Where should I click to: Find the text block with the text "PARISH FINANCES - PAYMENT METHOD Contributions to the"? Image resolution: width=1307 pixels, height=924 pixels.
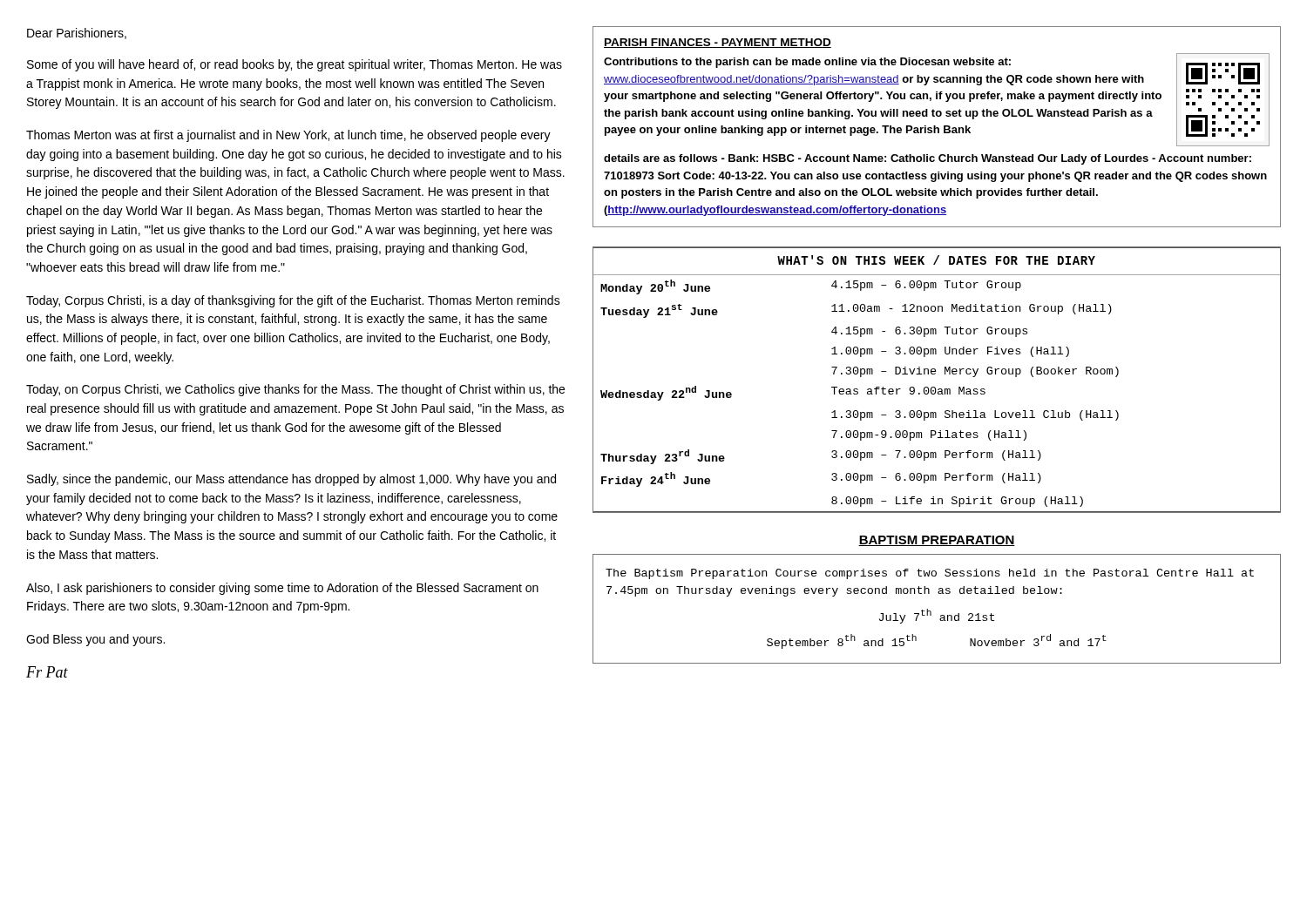coord(937,127)
